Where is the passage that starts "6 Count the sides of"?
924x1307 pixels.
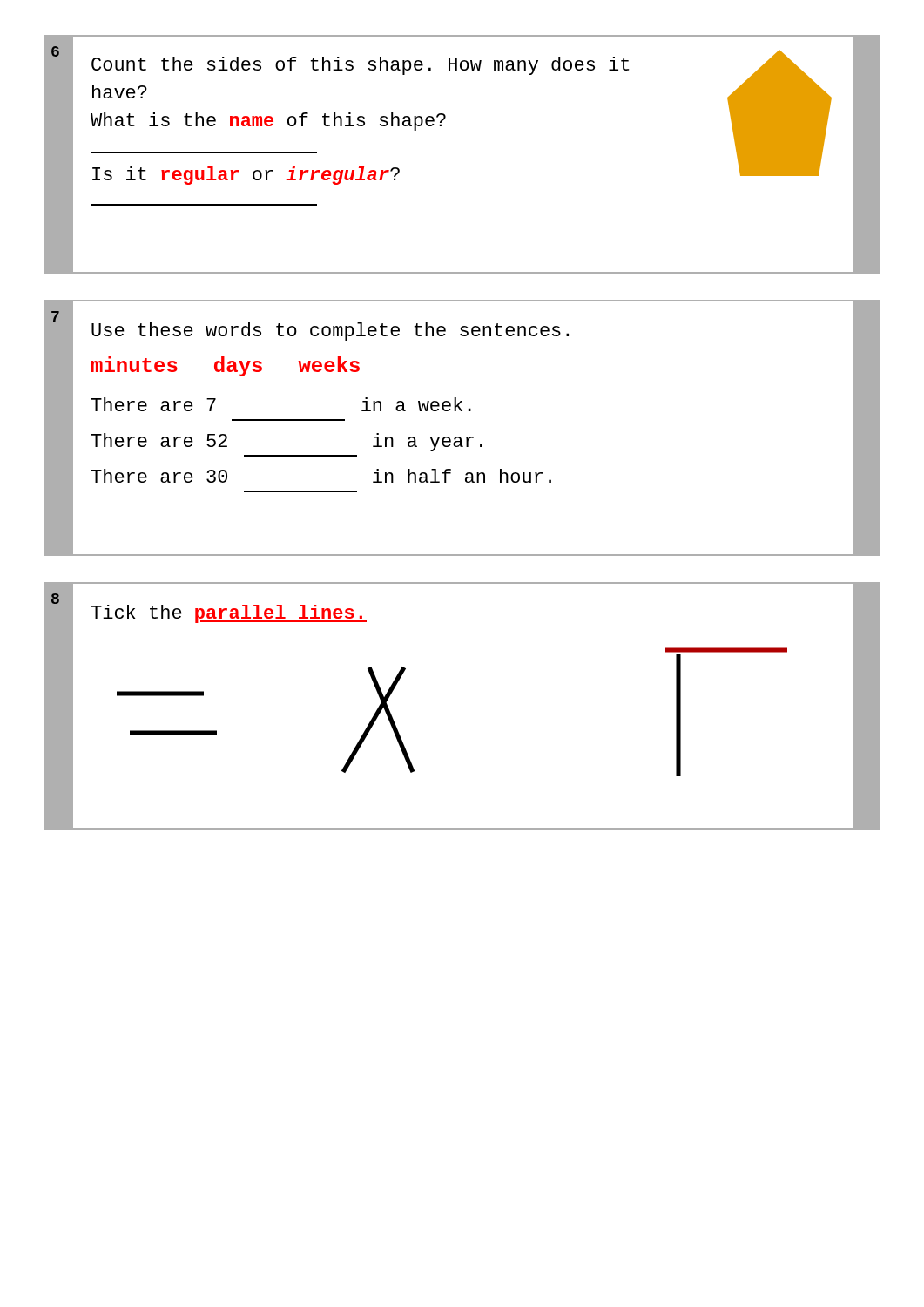pos(462,154)
